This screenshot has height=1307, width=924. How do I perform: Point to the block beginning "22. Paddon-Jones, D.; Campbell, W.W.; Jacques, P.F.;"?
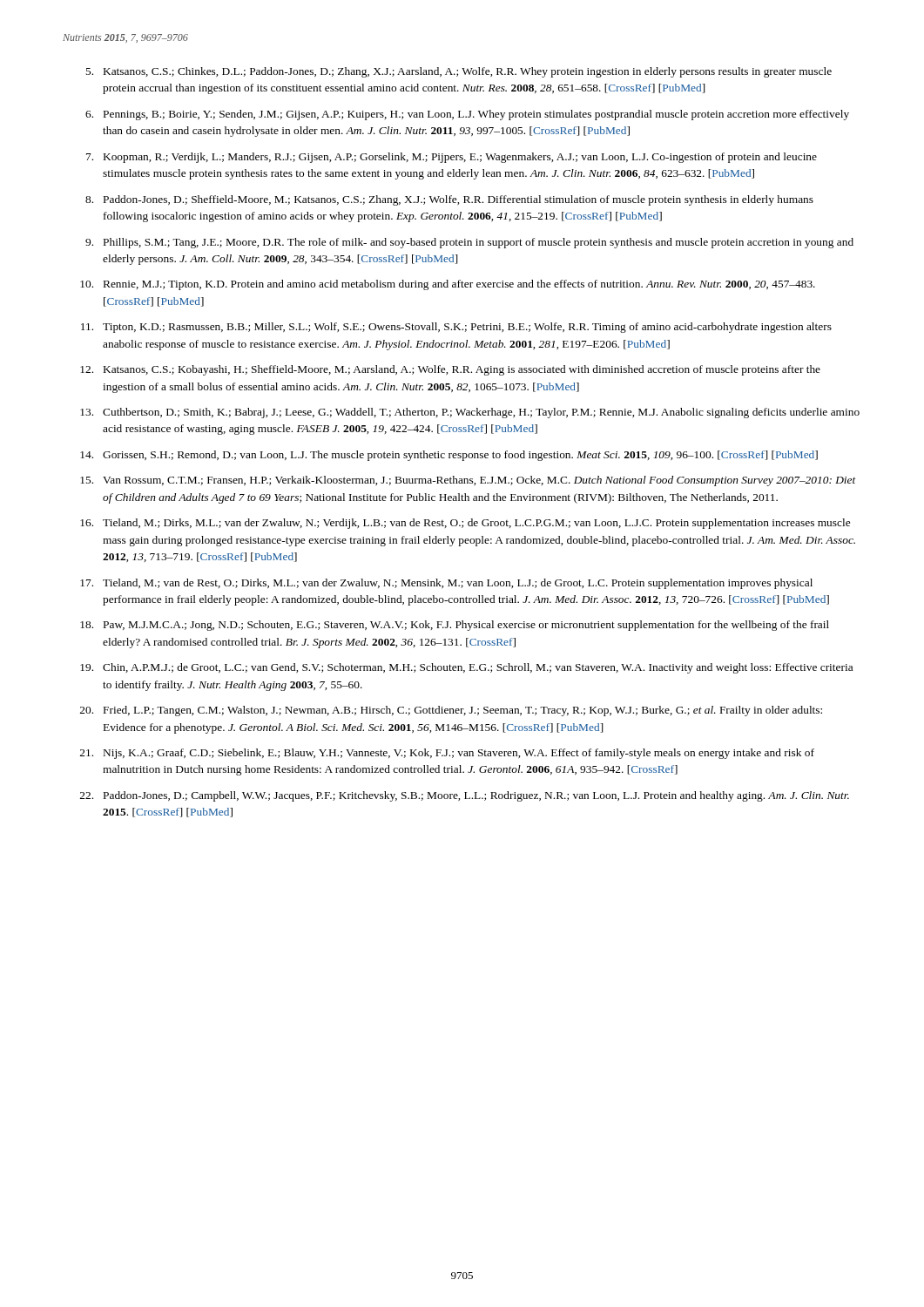[x=462, y=804]
